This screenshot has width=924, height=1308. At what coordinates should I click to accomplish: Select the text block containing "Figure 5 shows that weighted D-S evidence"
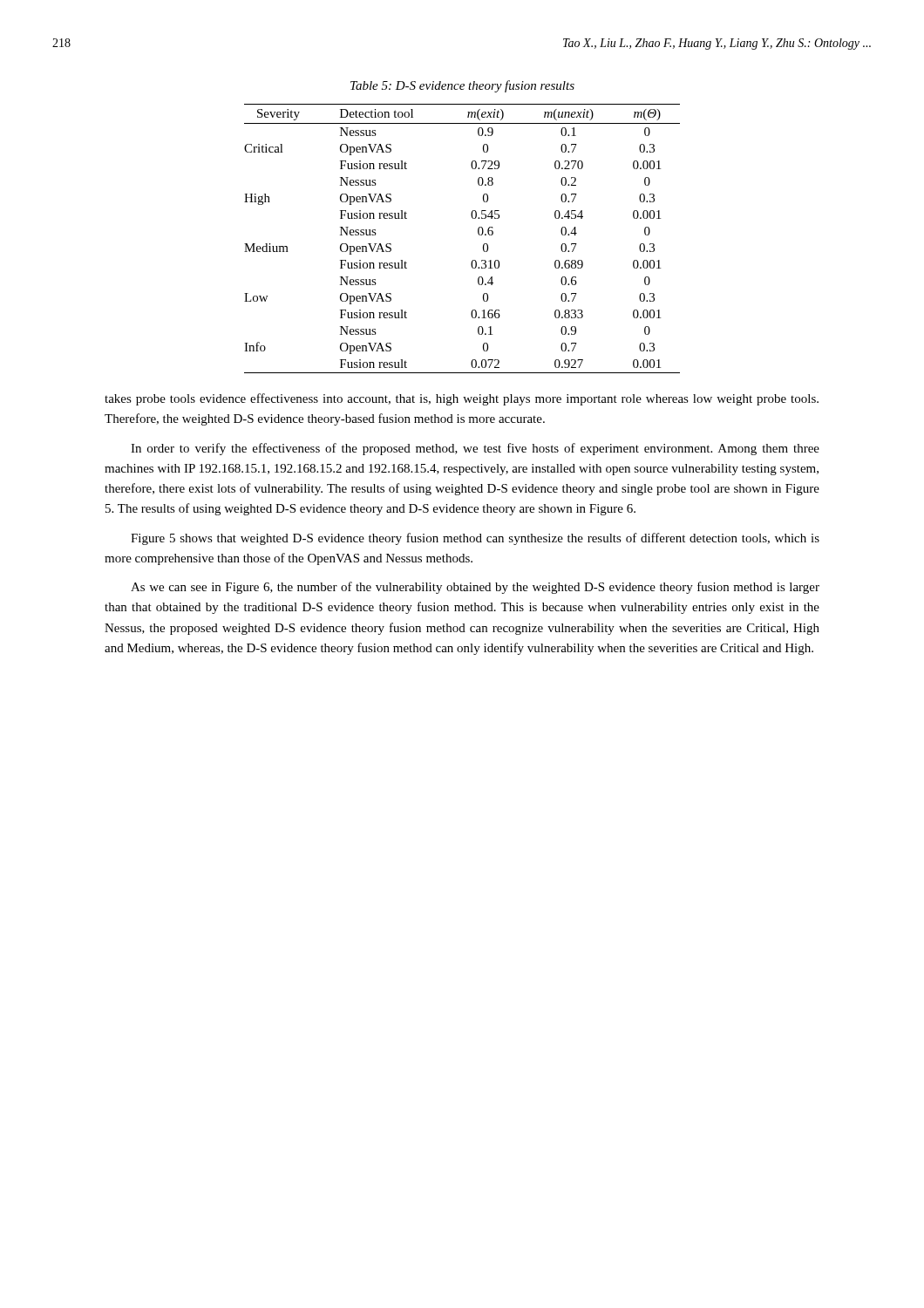coord(462,548)
